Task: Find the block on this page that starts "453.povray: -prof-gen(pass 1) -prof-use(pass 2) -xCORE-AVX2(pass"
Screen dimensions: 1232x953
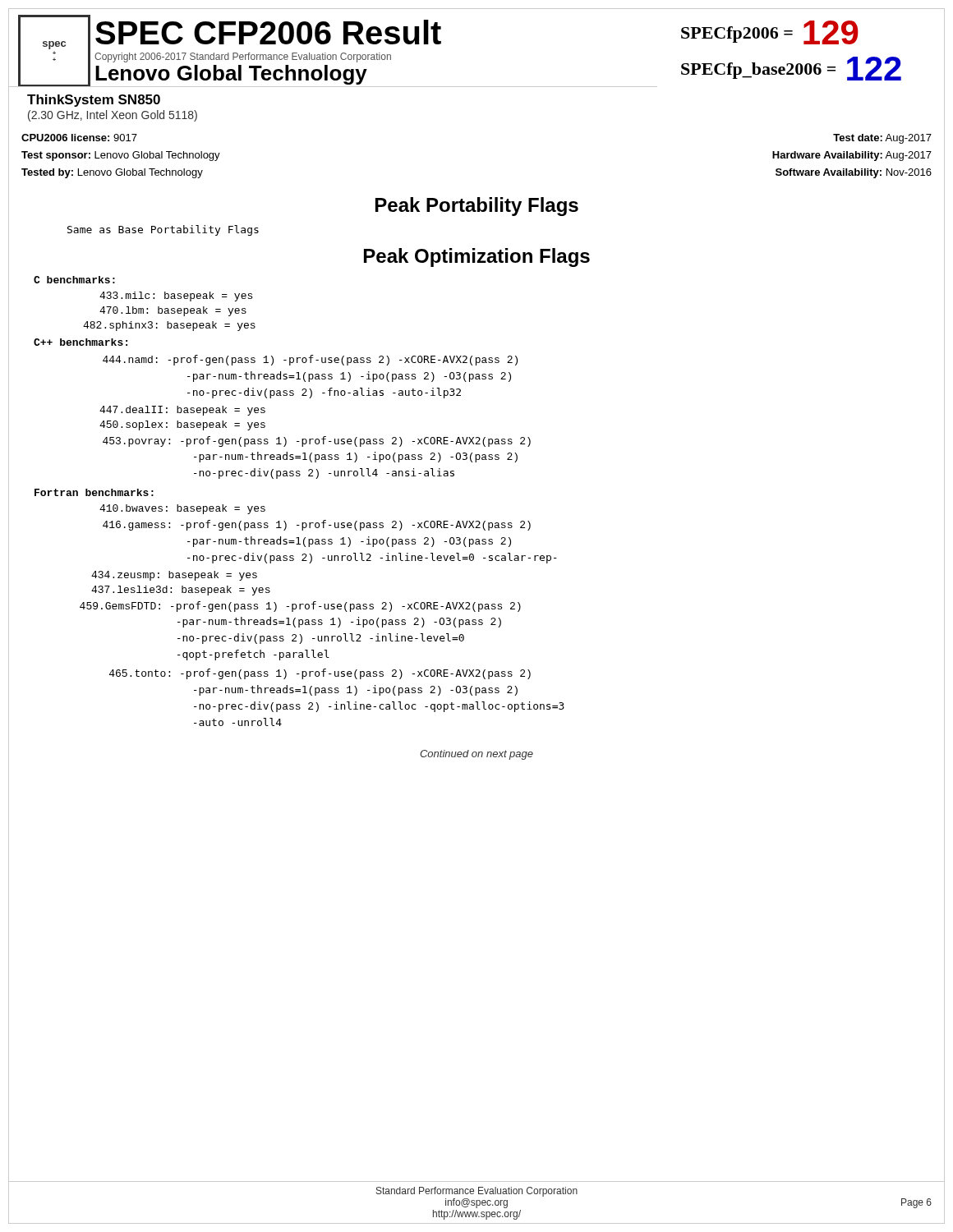Action: click(308, 457)
